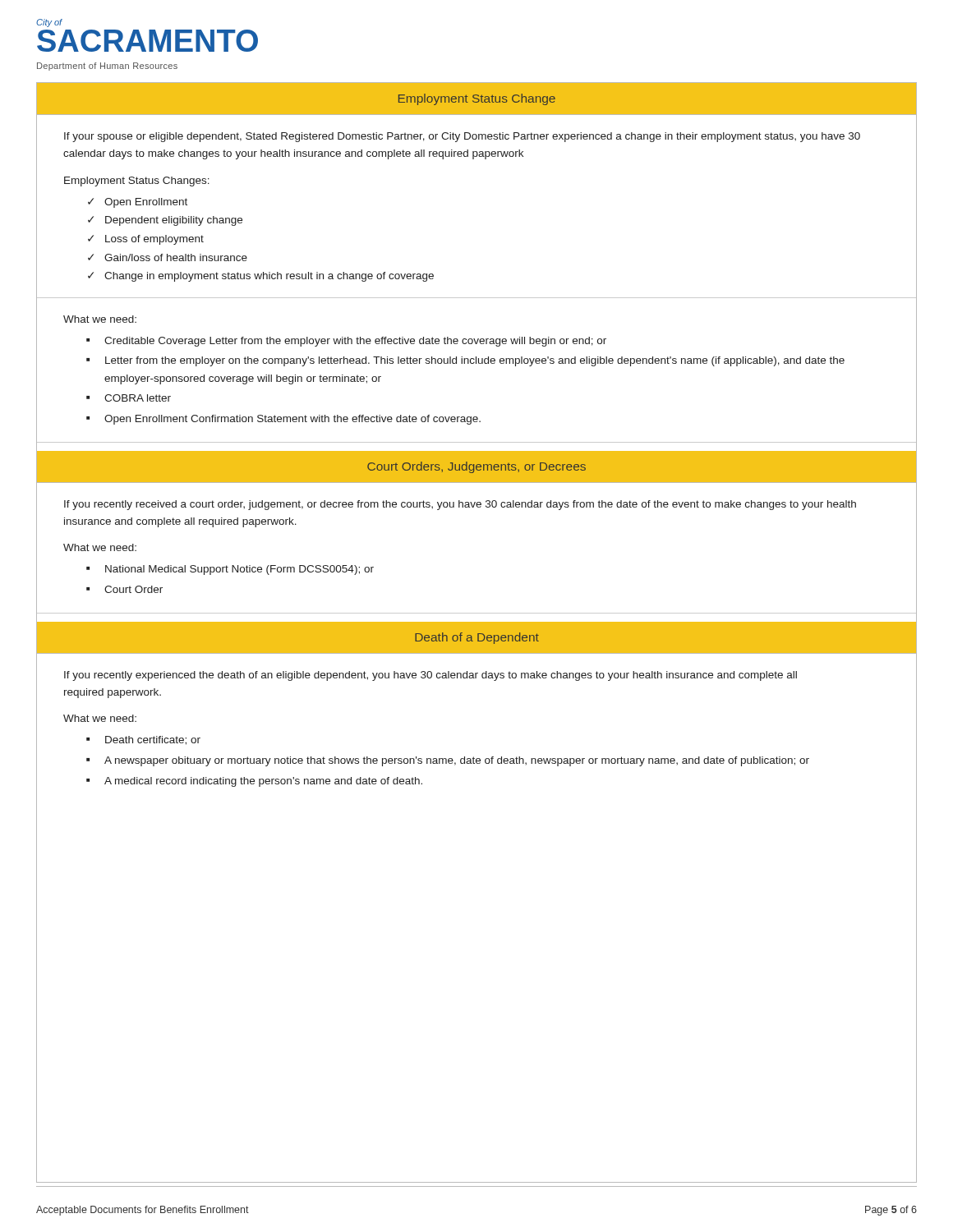Locate the block starting "Dependent eligibility change"
This screenshot has width=953, height=1232.
click(174, 220)
